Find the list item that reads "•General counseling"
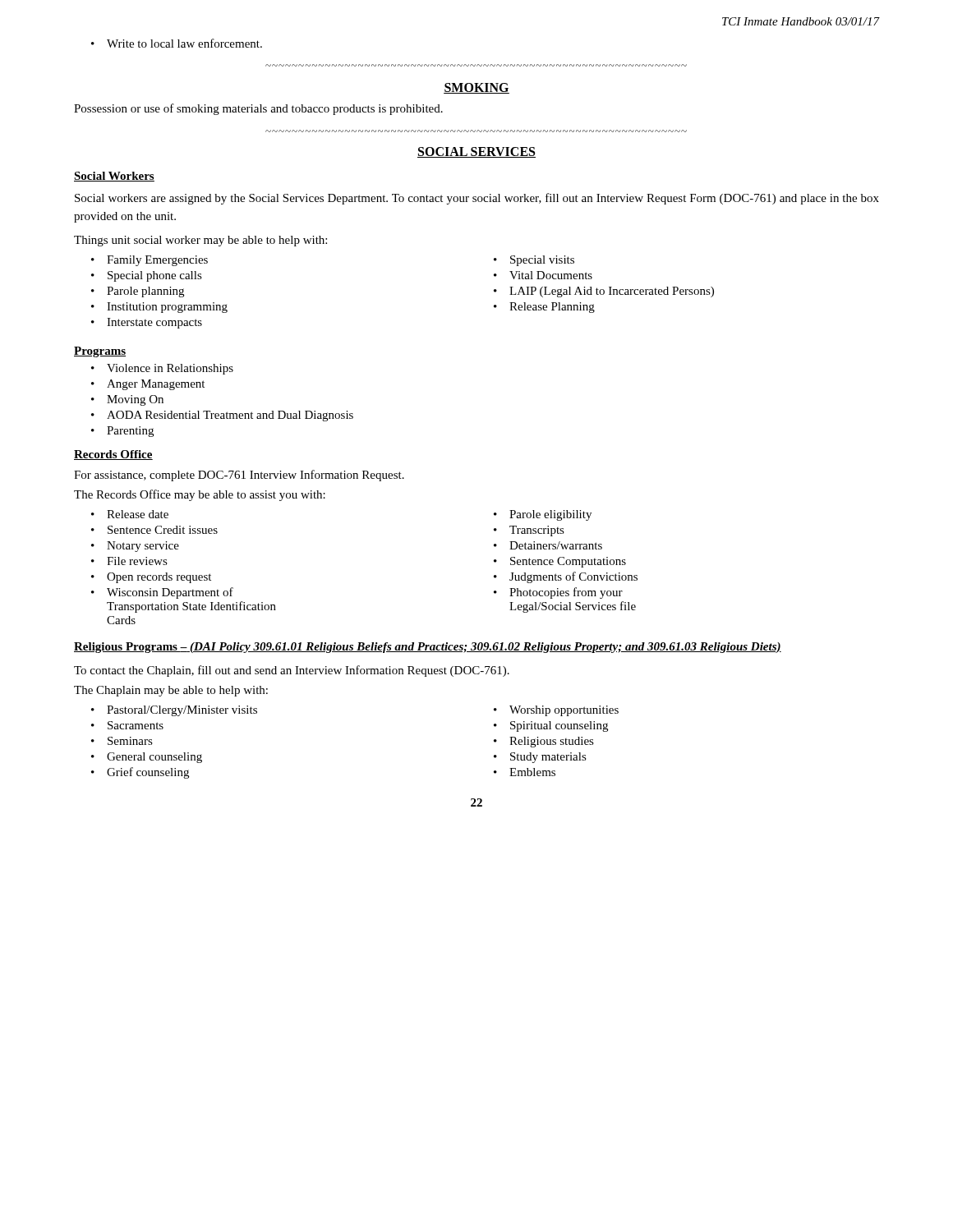This screenshot has height=1232, width=953. pyautogui.click(x=146, y=756)
